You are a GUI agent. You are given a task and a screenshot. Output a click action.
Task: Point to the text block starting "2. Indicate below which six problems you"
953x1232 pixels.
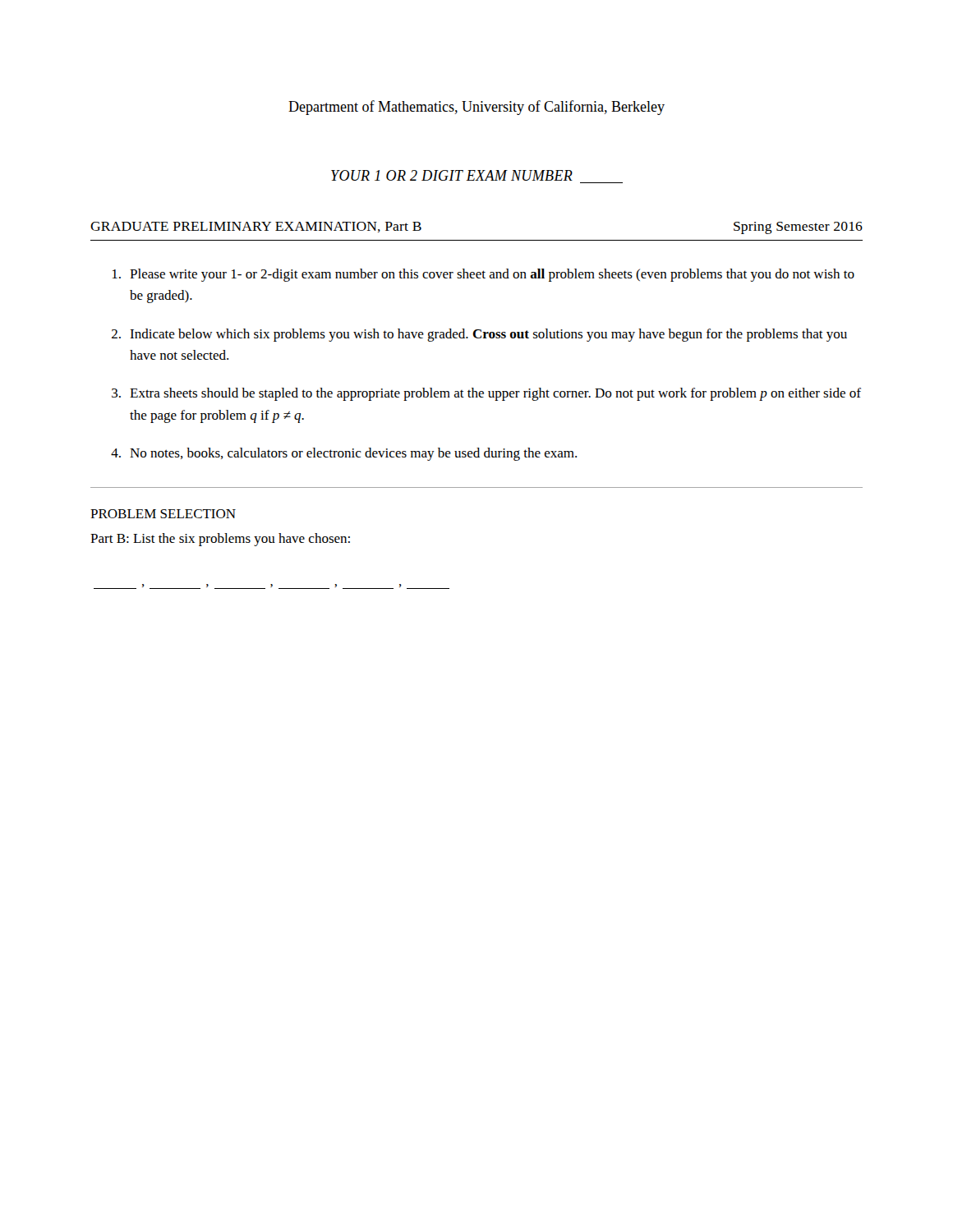click(476, 345)
